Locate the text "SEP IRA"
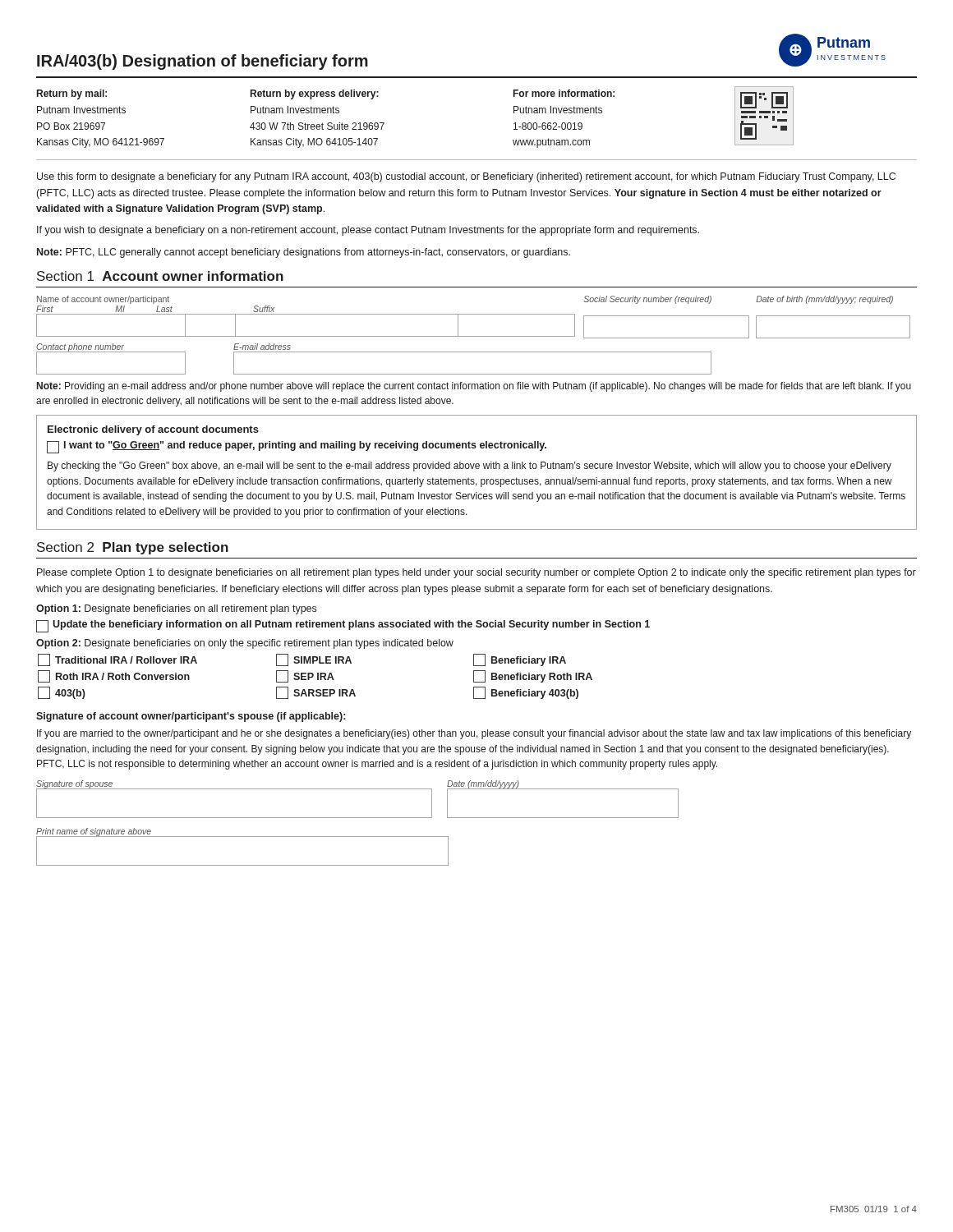The image size is (953, 1232). tap(305, 676)
